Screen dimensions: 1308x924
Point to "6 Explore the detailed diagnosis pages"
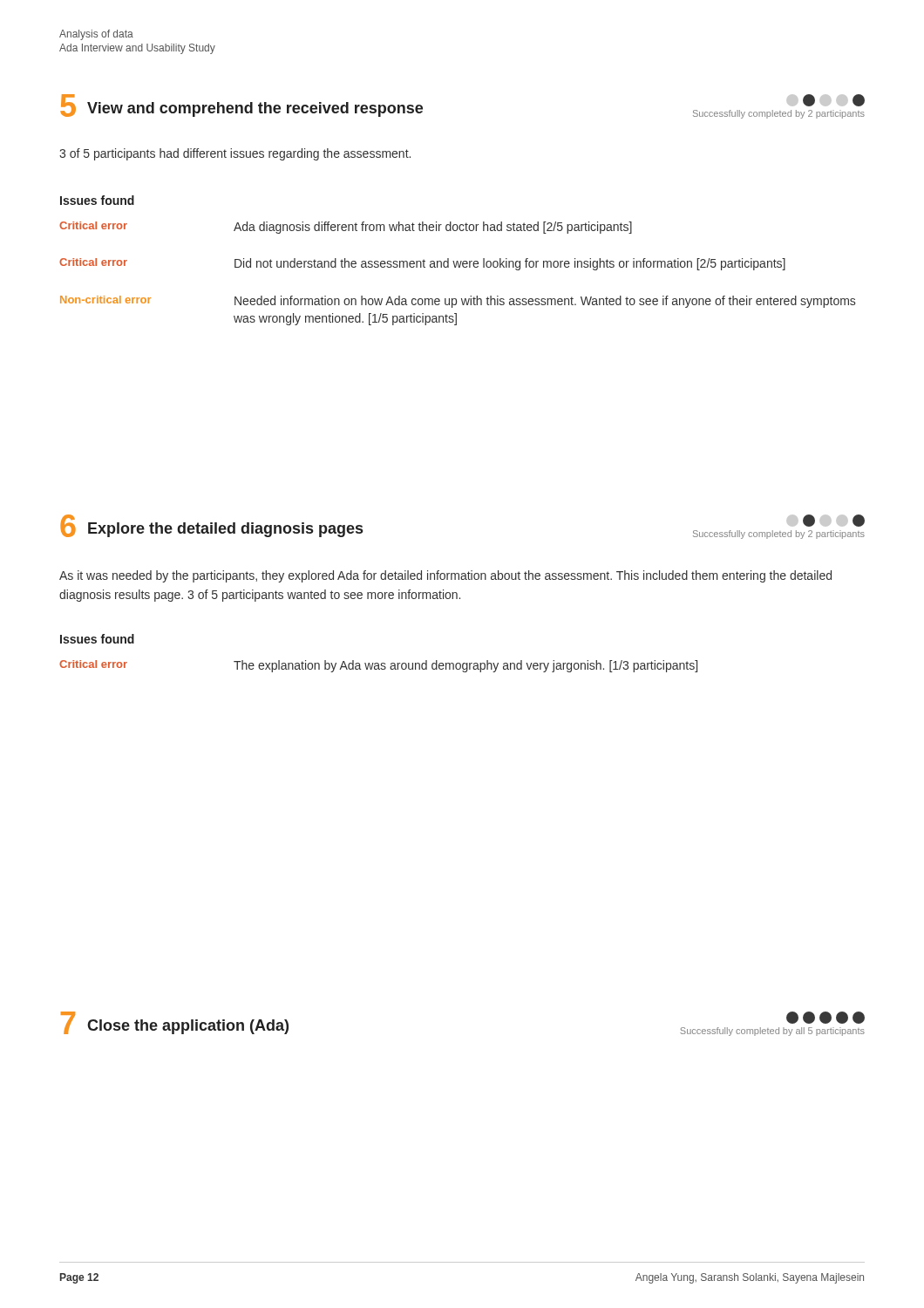[x=211, y=528]
